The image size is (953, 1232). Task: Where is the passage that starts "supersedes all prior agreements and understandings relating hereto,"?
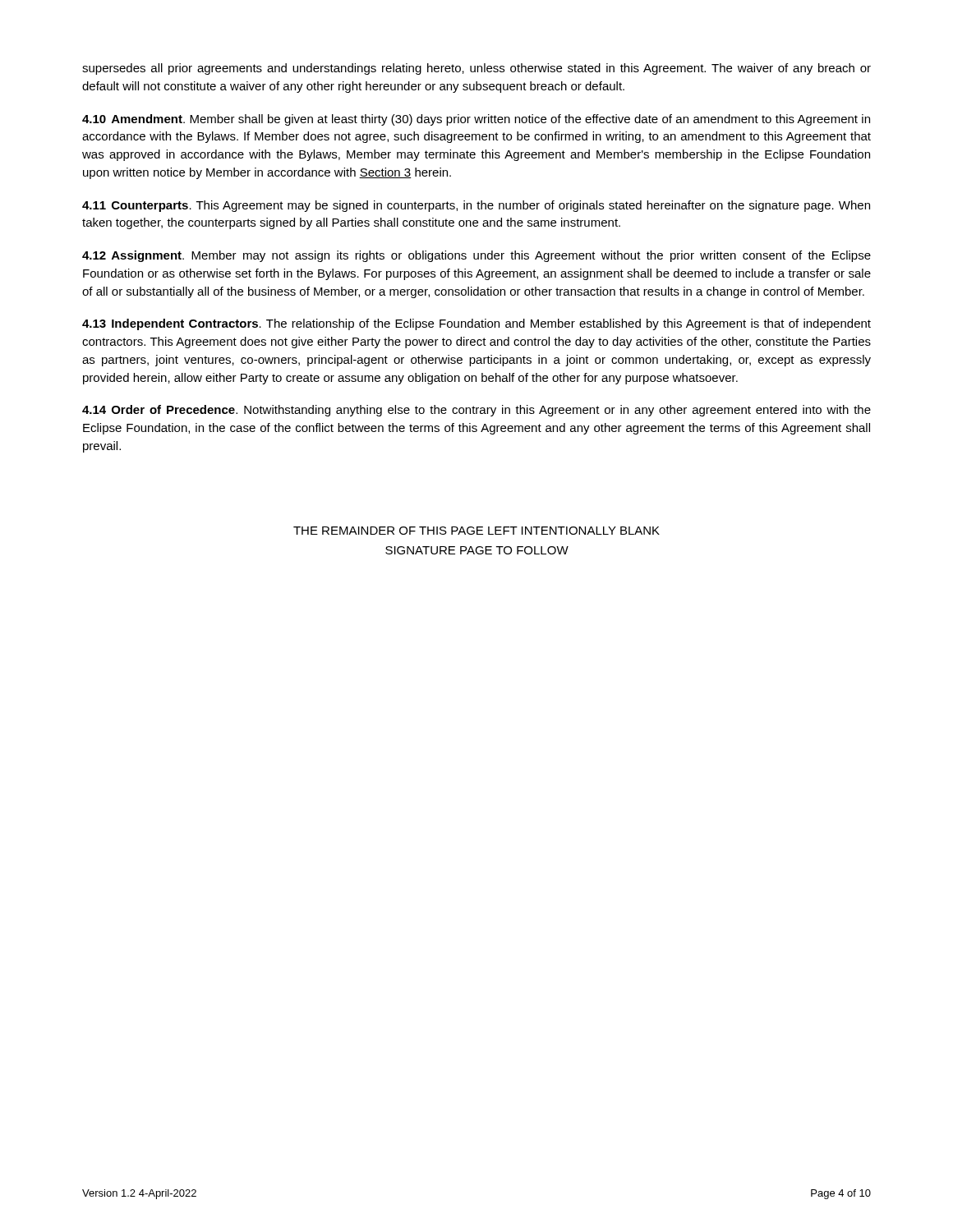coord(476,77)
